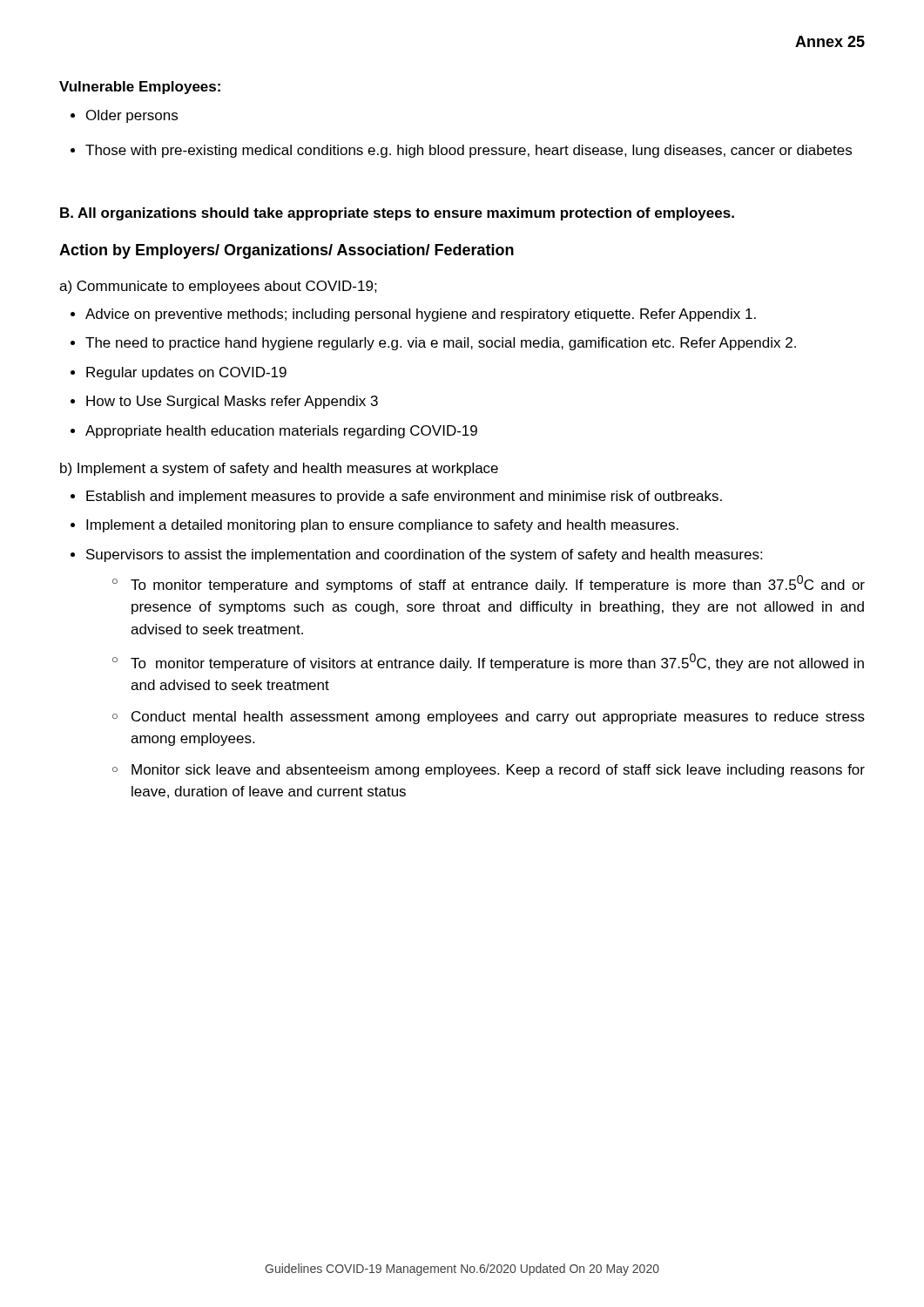Click on the list item with the text "Advice on preventive"
The height and width of the screenshot is (1307, 924).
coord(421,314)
